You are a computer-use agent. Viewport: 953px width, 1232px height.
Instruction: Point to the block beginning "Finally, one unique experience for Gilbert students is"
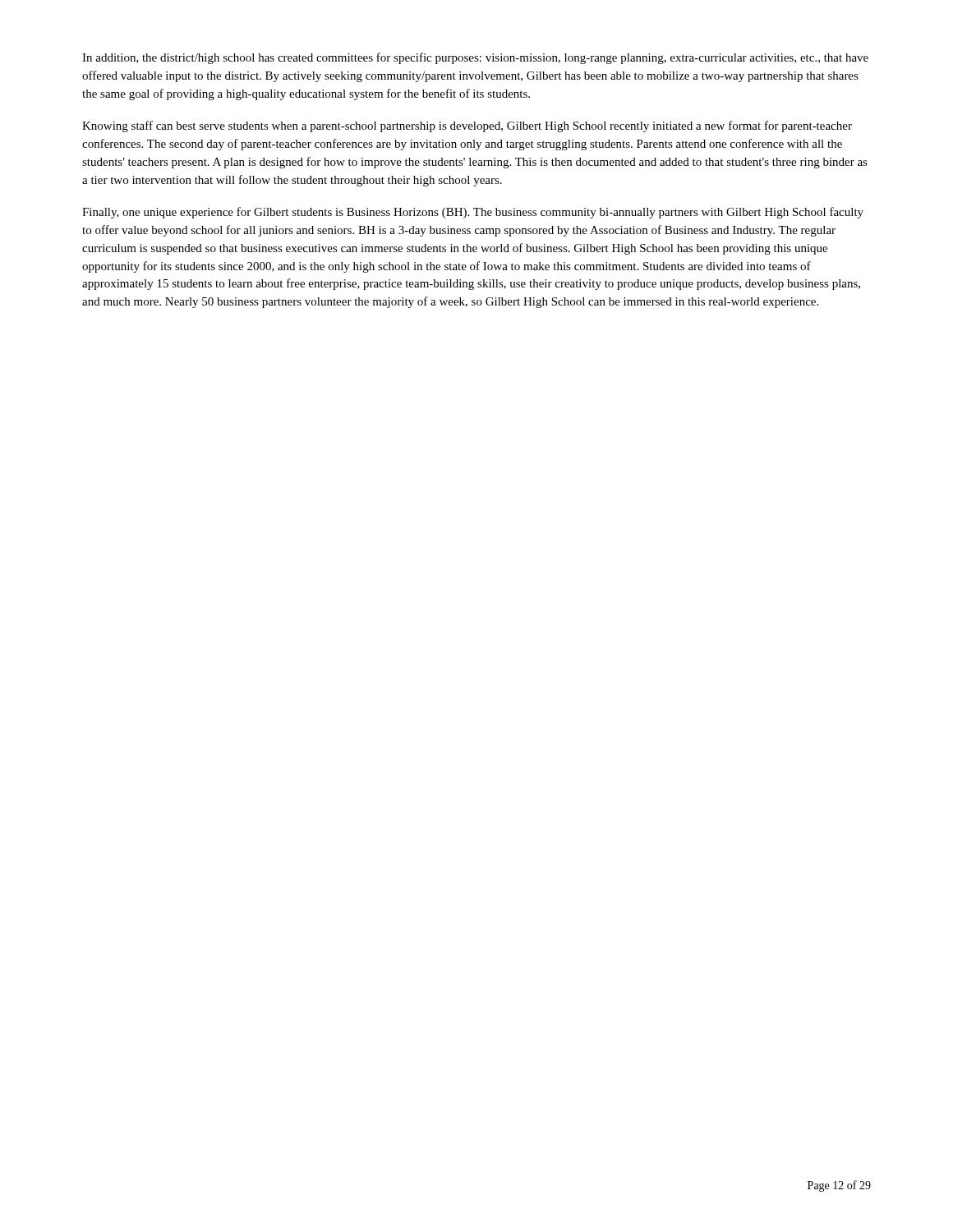pyautogui.click(x=473, y=257)
